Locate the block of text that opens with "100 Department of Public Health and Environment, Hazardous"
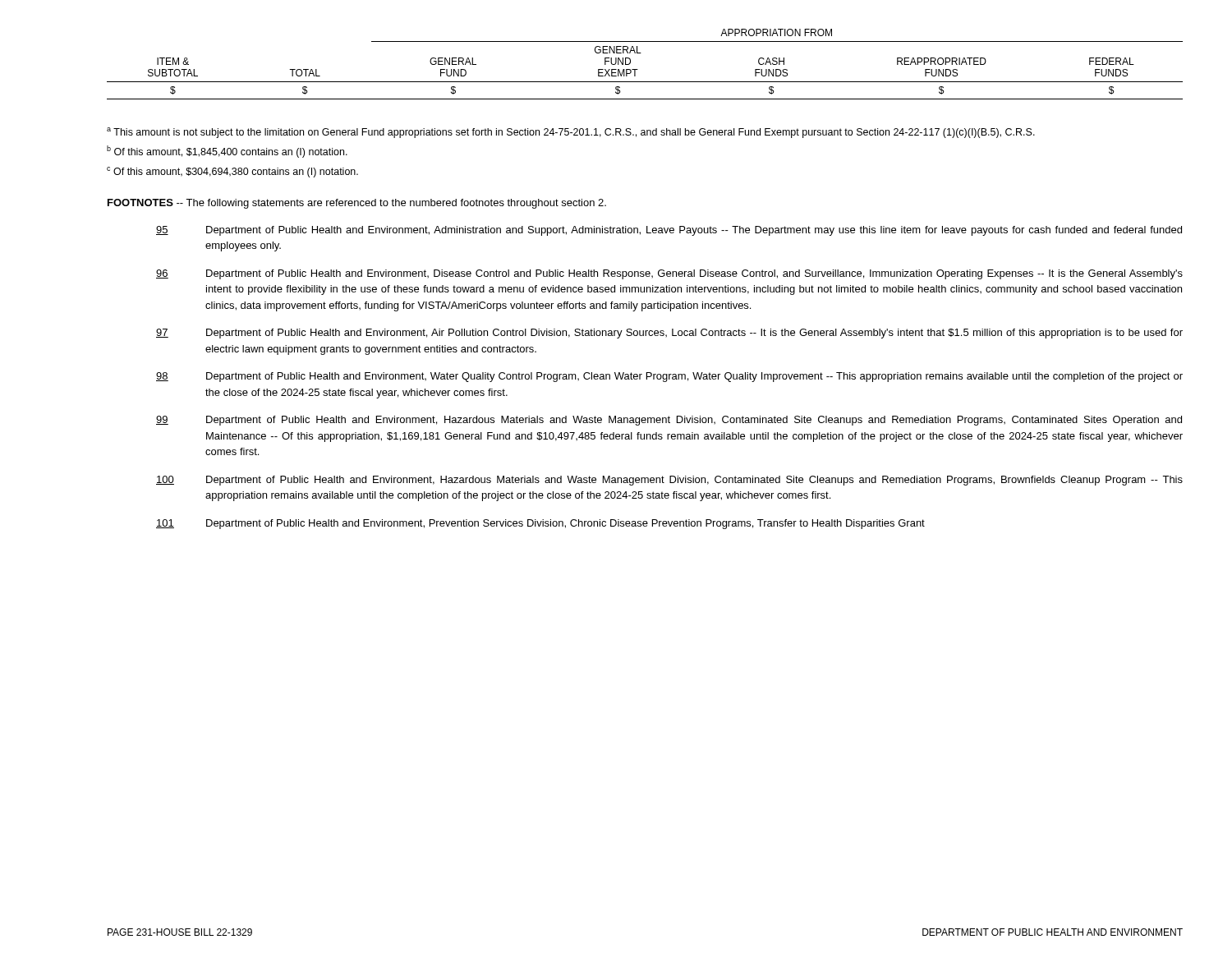Image resolution: width=1232 pixels, height=953 pixels. tap(645, 487)
